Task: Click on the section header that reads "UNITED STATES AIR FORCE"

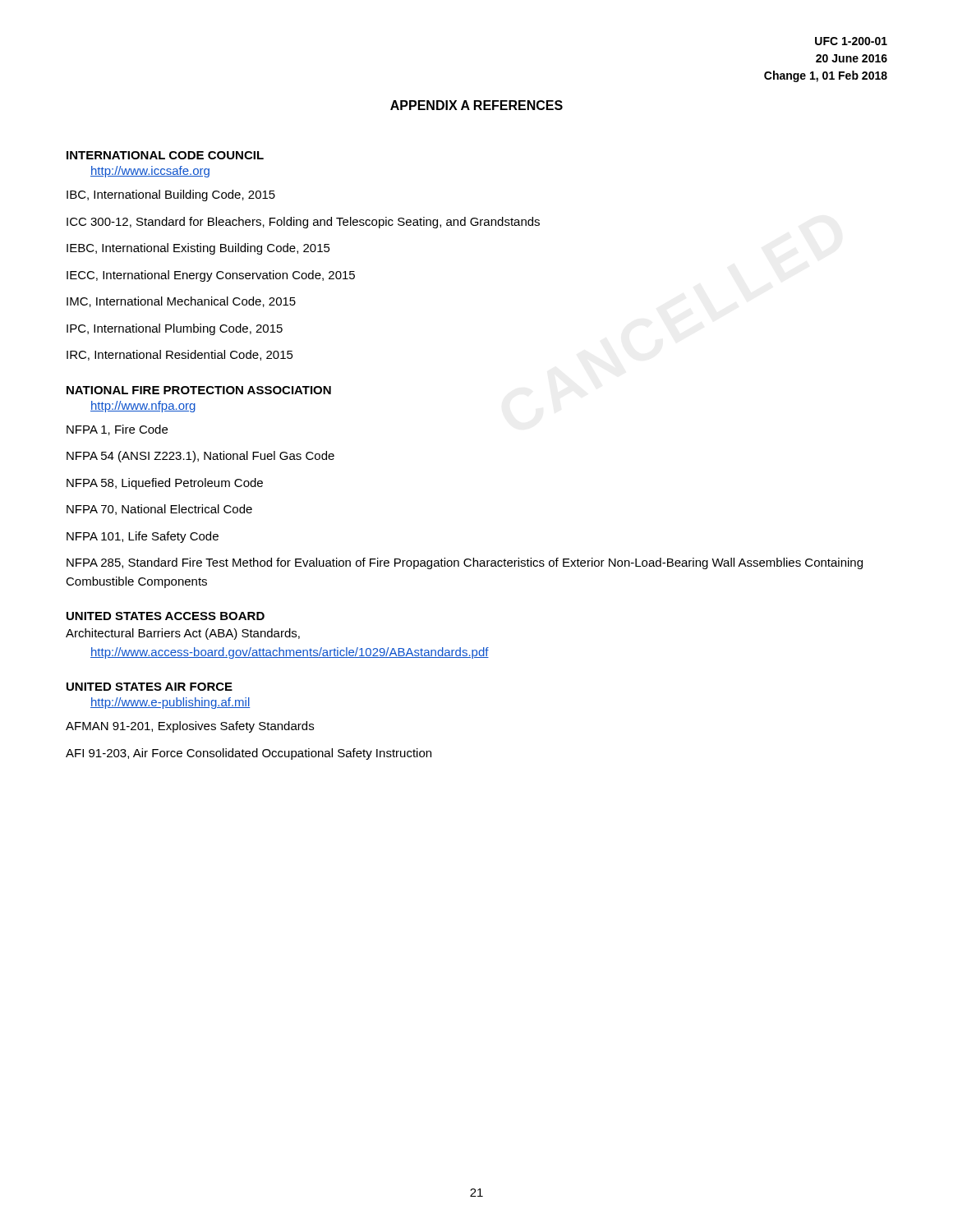Action: (149, 686)
